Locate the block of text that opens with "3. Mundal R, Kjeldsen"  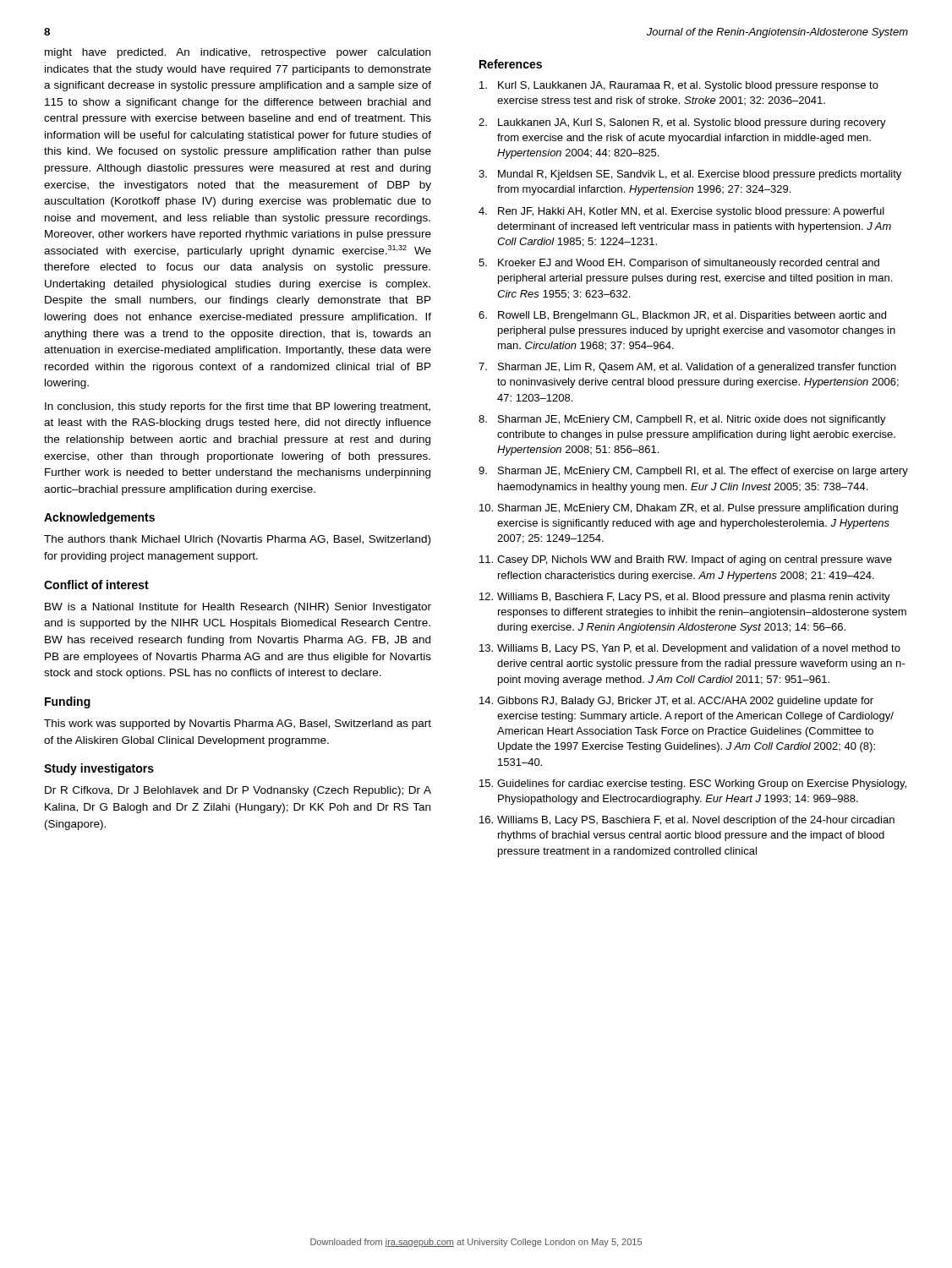(x=693, y=182)
